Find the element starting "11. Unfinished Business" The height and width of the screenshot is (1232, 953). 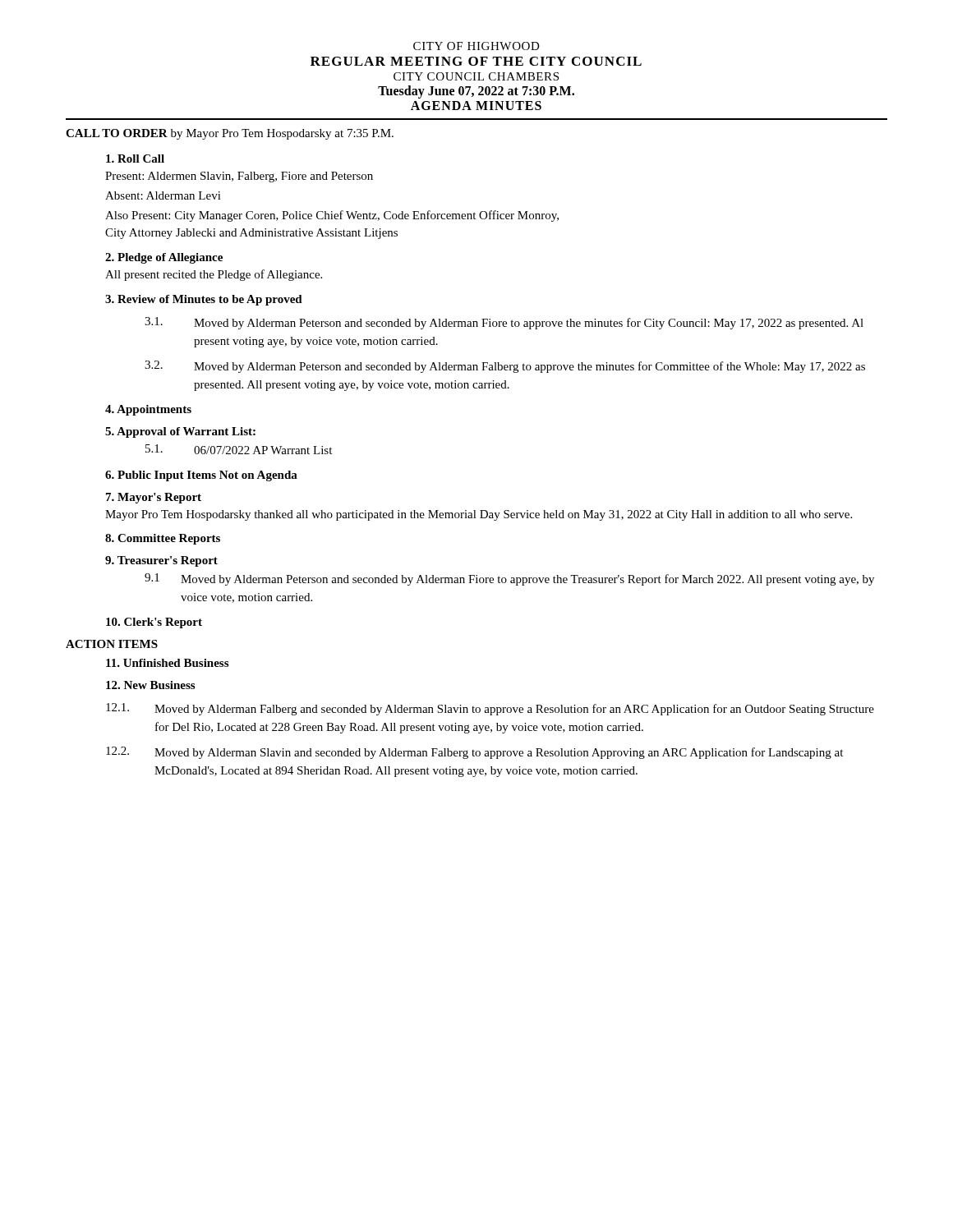click(x=167, y=663)
